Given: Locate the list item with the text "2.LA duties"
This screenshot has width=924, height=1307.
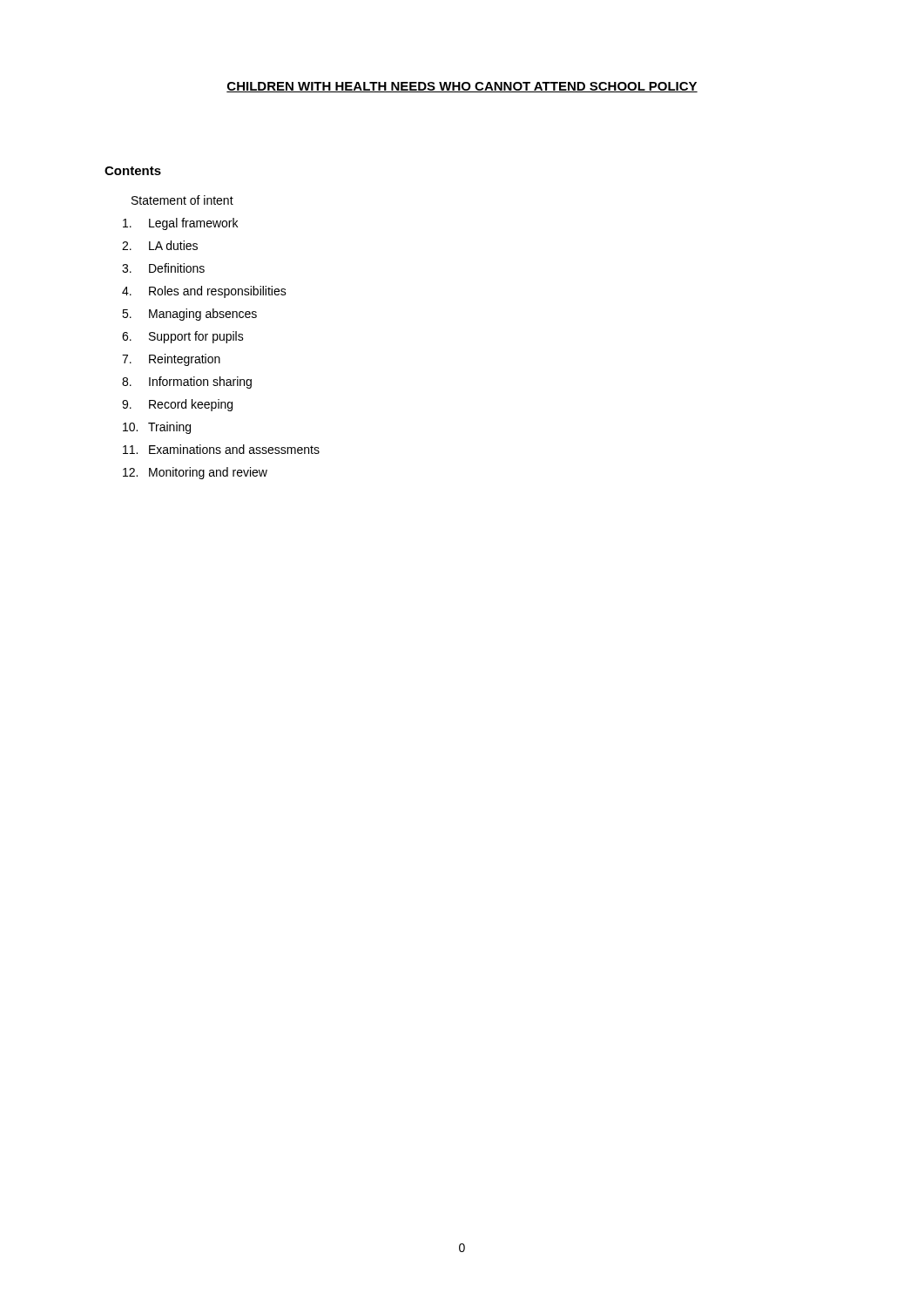Looking at the screenshot, I should point(160,246).
